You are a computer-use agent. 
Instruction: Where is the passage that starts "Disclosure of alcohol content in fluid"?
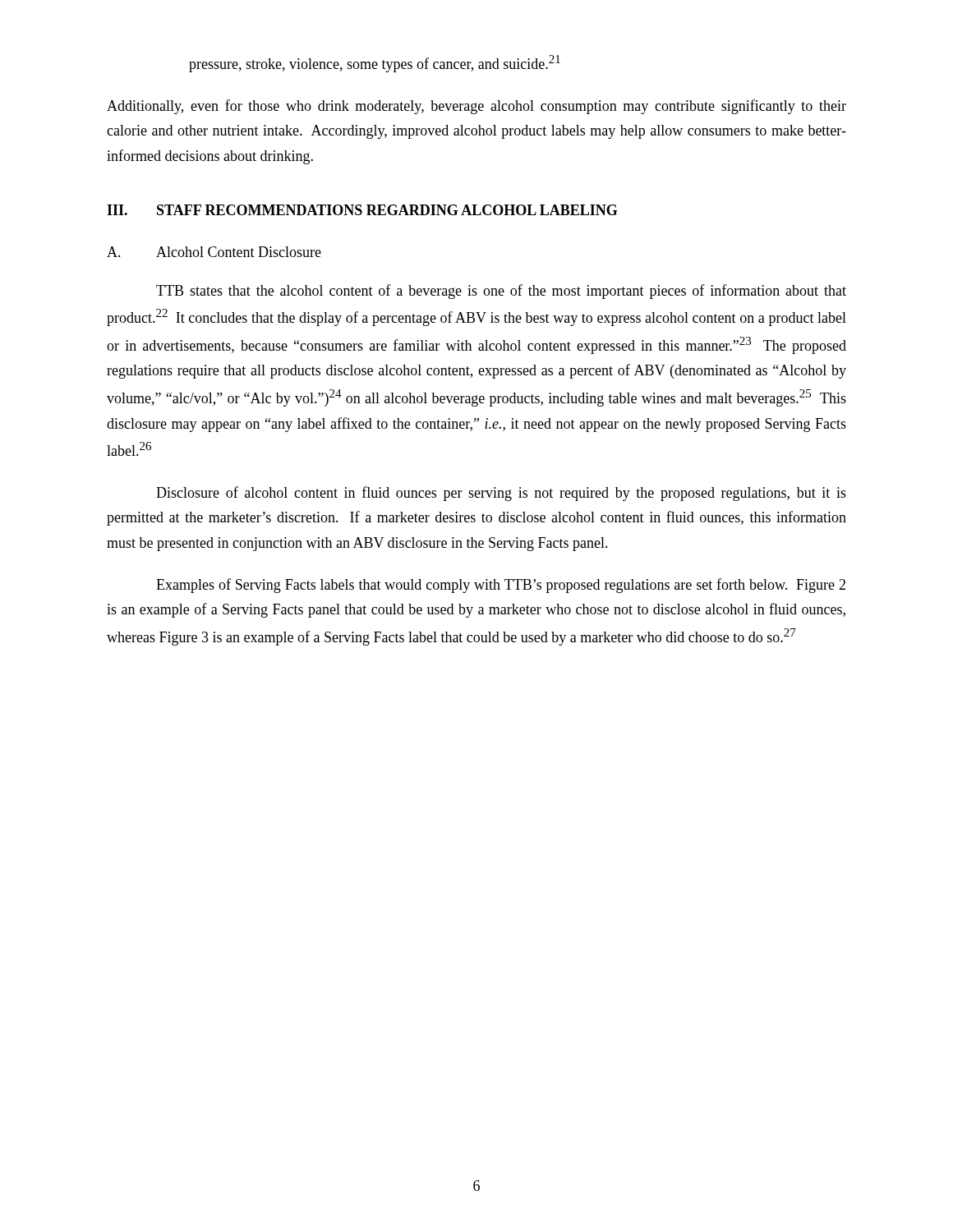click(x=476, y=518)
